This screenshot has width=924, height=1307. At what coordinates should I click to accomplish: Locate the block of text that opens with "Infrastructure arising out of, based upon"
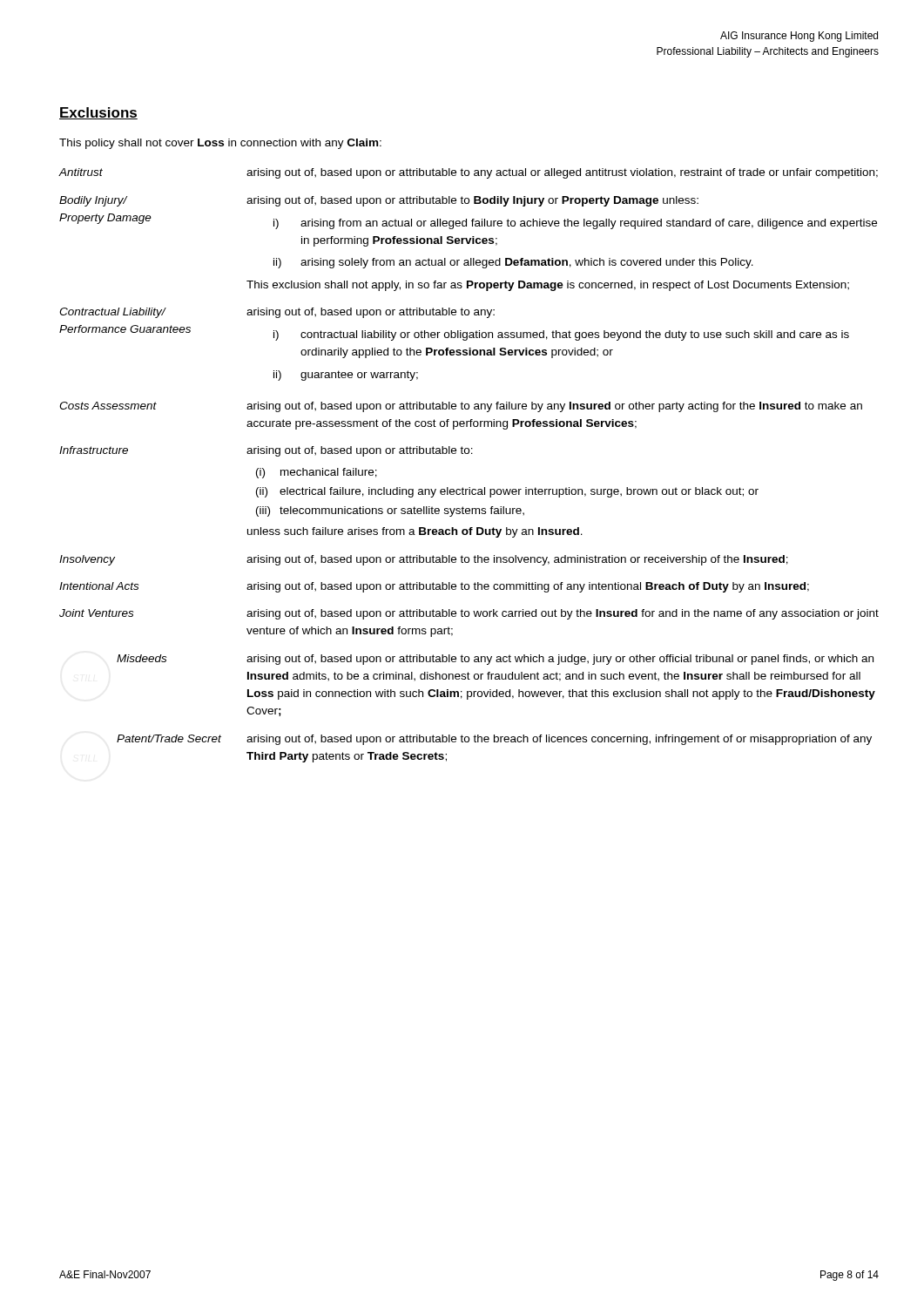click(x=469, y=491)
